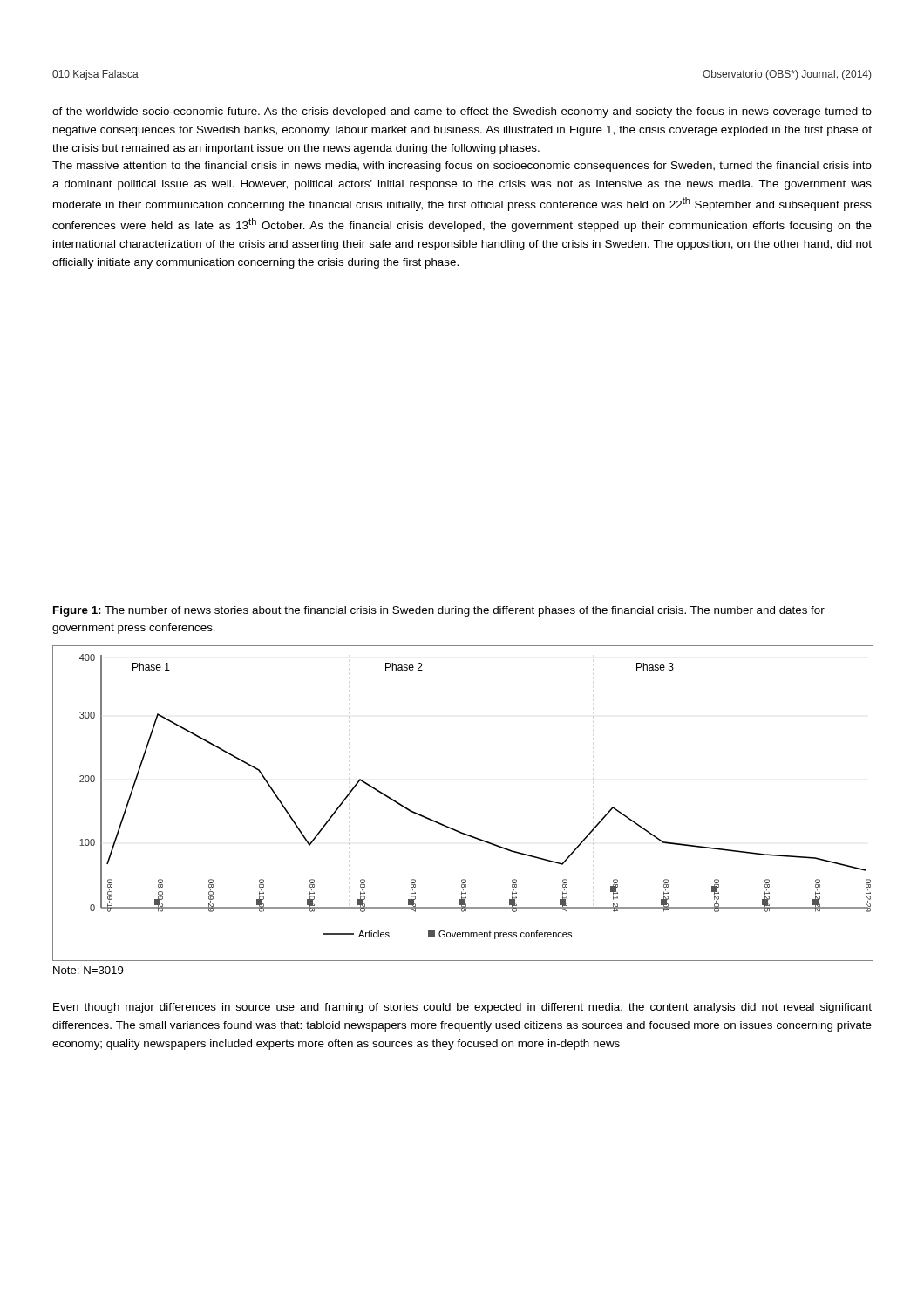The image size is (924, 1308).
Task: Locate the text block that reads "Even though major differences in source use and"
Action: tap(462, 1025)
